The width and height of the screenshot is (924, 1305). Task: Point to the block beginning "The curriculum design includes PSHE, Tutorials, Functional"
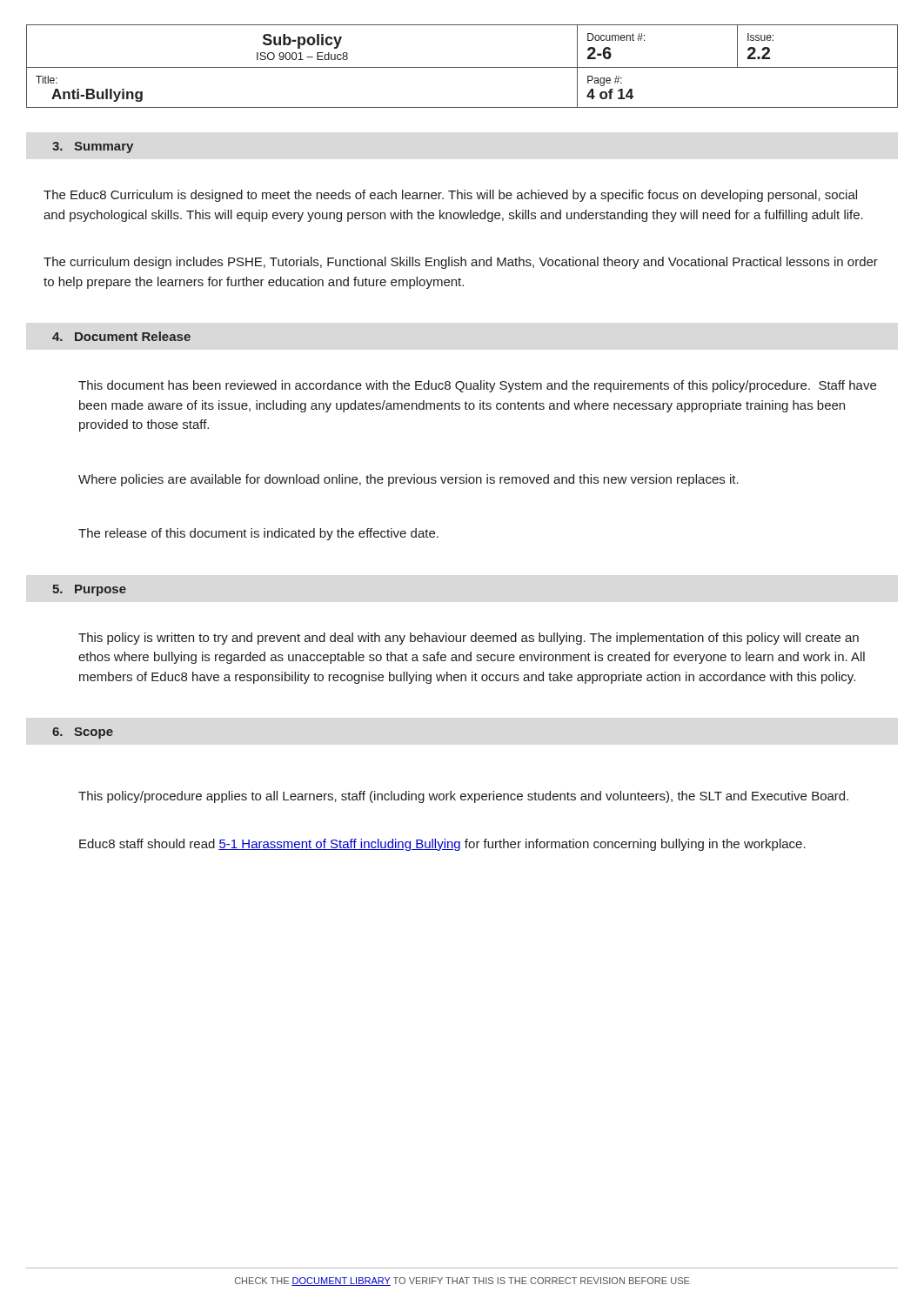461,271
